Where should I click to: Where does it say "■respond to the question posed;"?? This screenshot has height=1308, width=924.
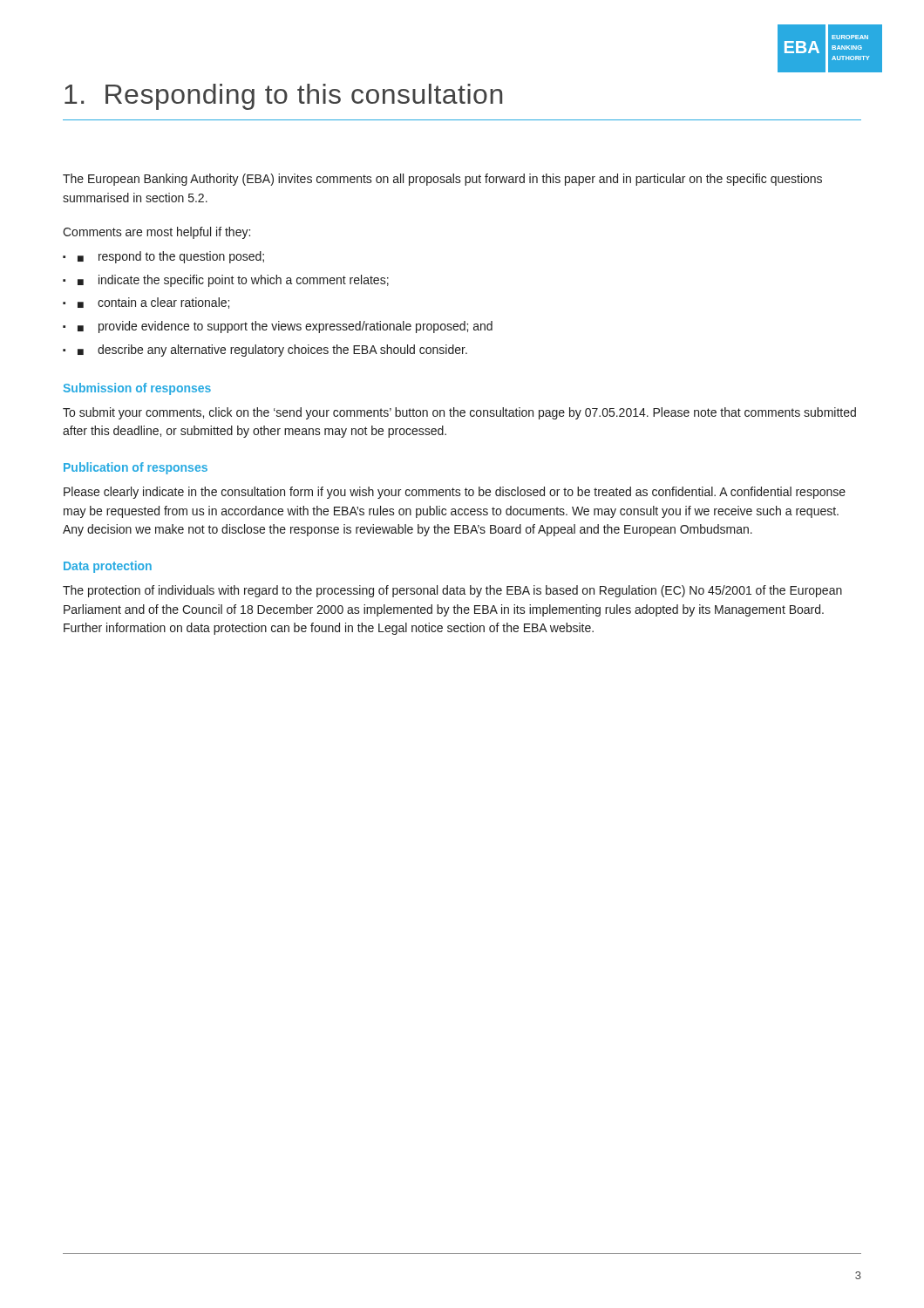point(171,259)
